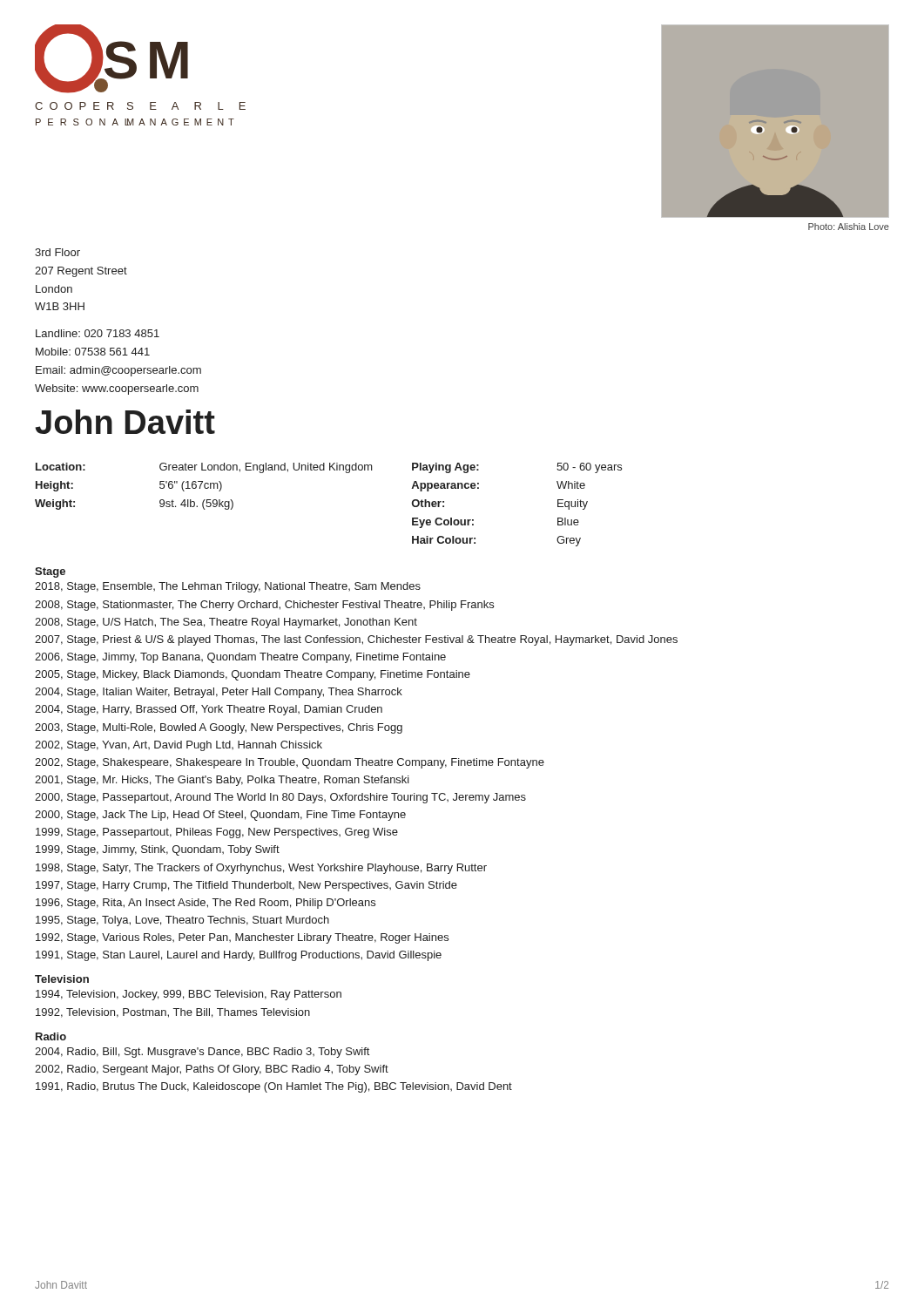Select the title containing "John Davitt"
The height and width of the screenshot is (1307, 924).
click(125, 423)
